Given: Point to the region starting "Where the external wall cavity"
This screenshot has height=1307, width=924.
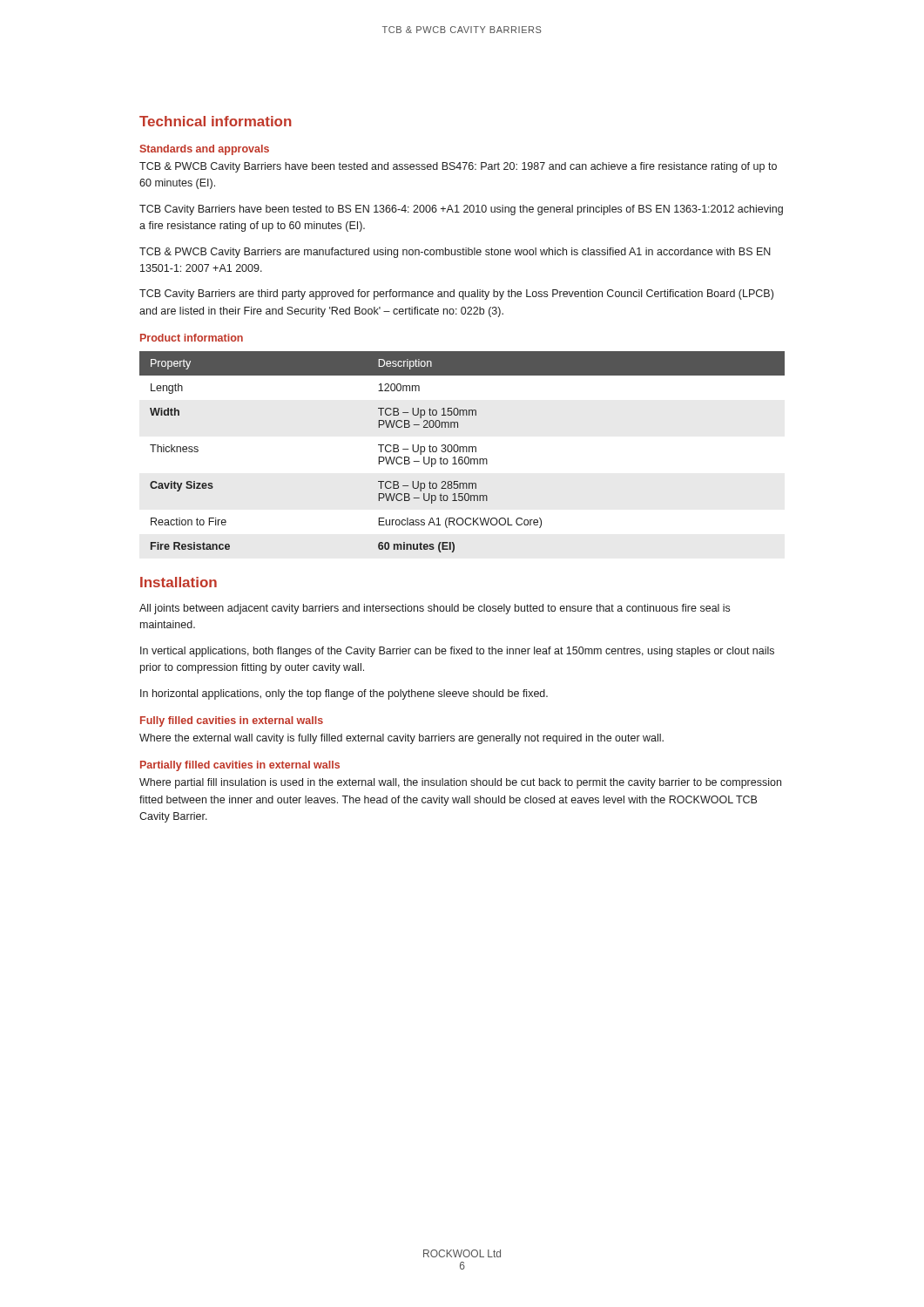Looking at the screenshot, I should 402,738.
